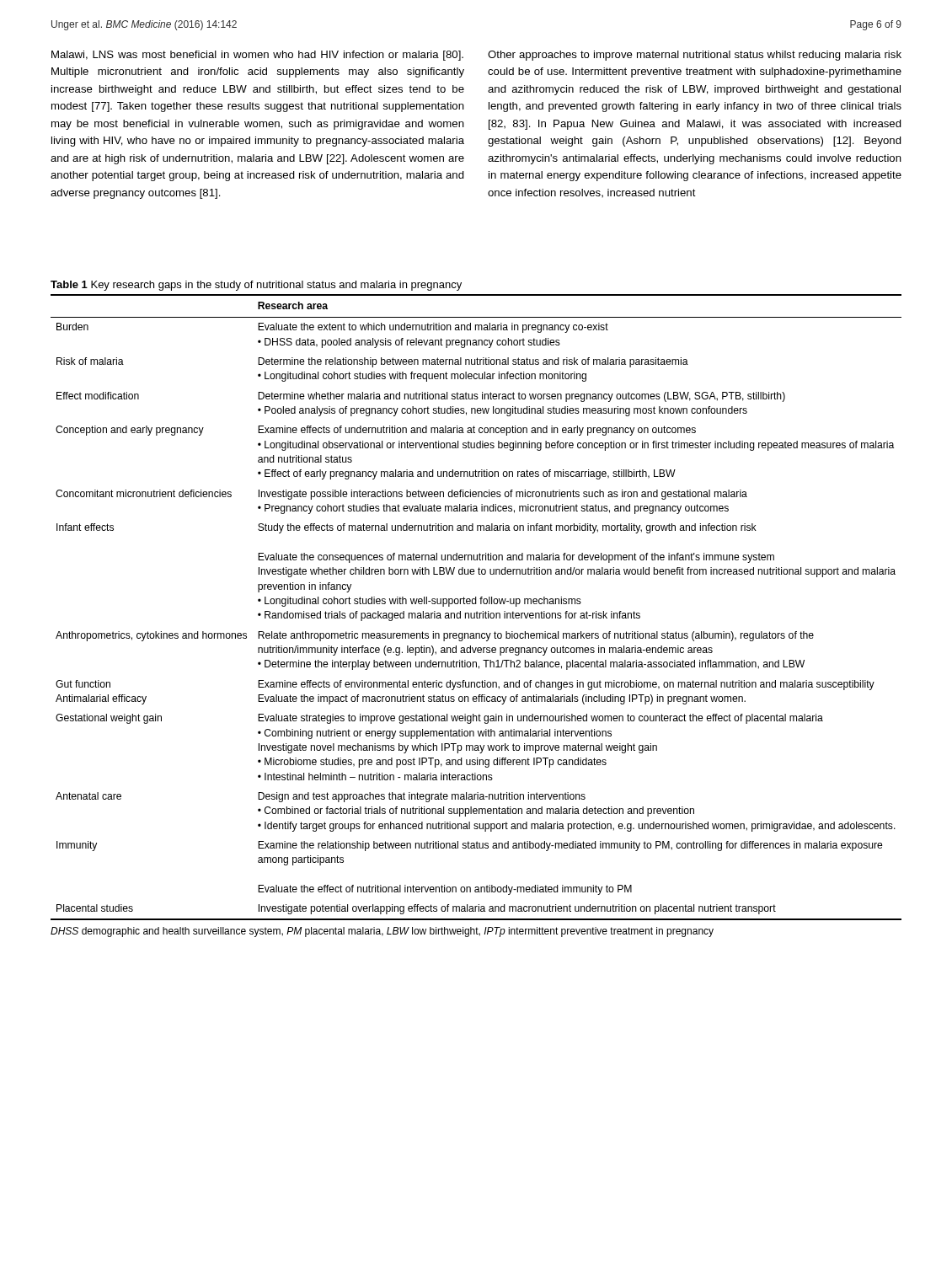
Task: Click the caption that begins "Table 1 Key research gaps in the"
Action: pos(256,284)
